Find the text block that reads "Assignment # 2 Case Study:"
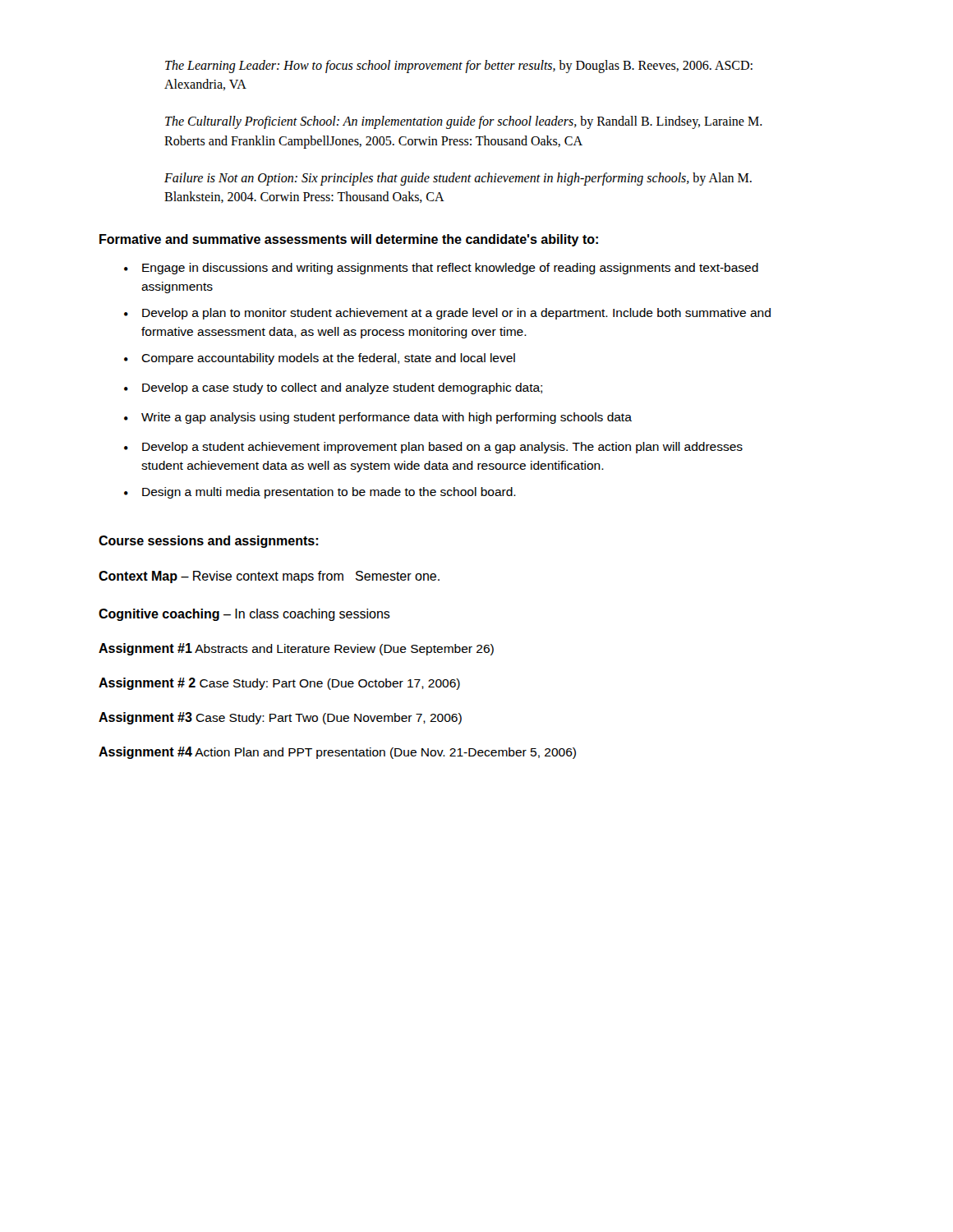This screenshot has width=953, height=1232. [x=280, y=683]
